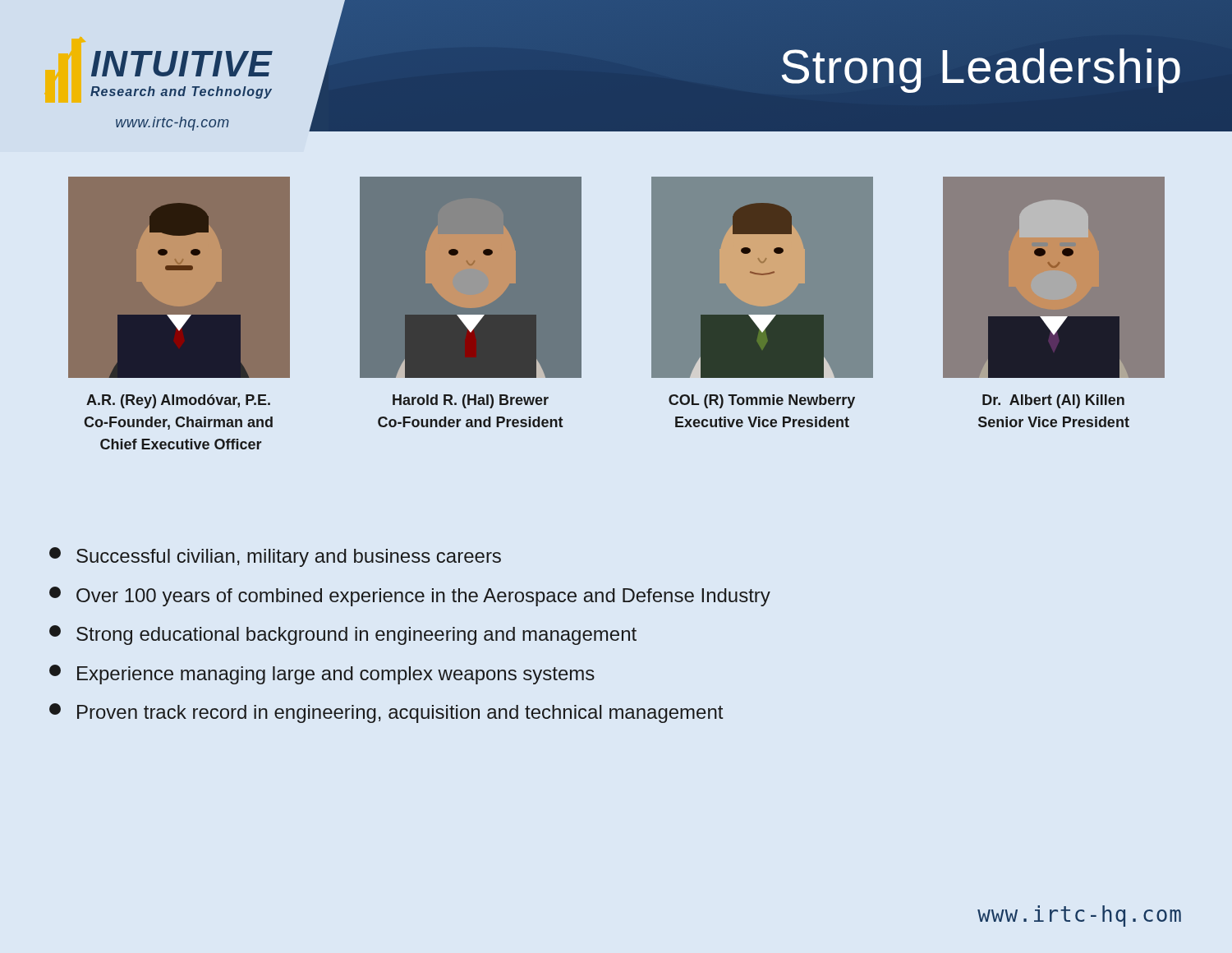Viewport: 1232px width, 953px height.
Task: Locate the text block starting "Harold R. (Hal)"
Action: (x=470, y=411)
